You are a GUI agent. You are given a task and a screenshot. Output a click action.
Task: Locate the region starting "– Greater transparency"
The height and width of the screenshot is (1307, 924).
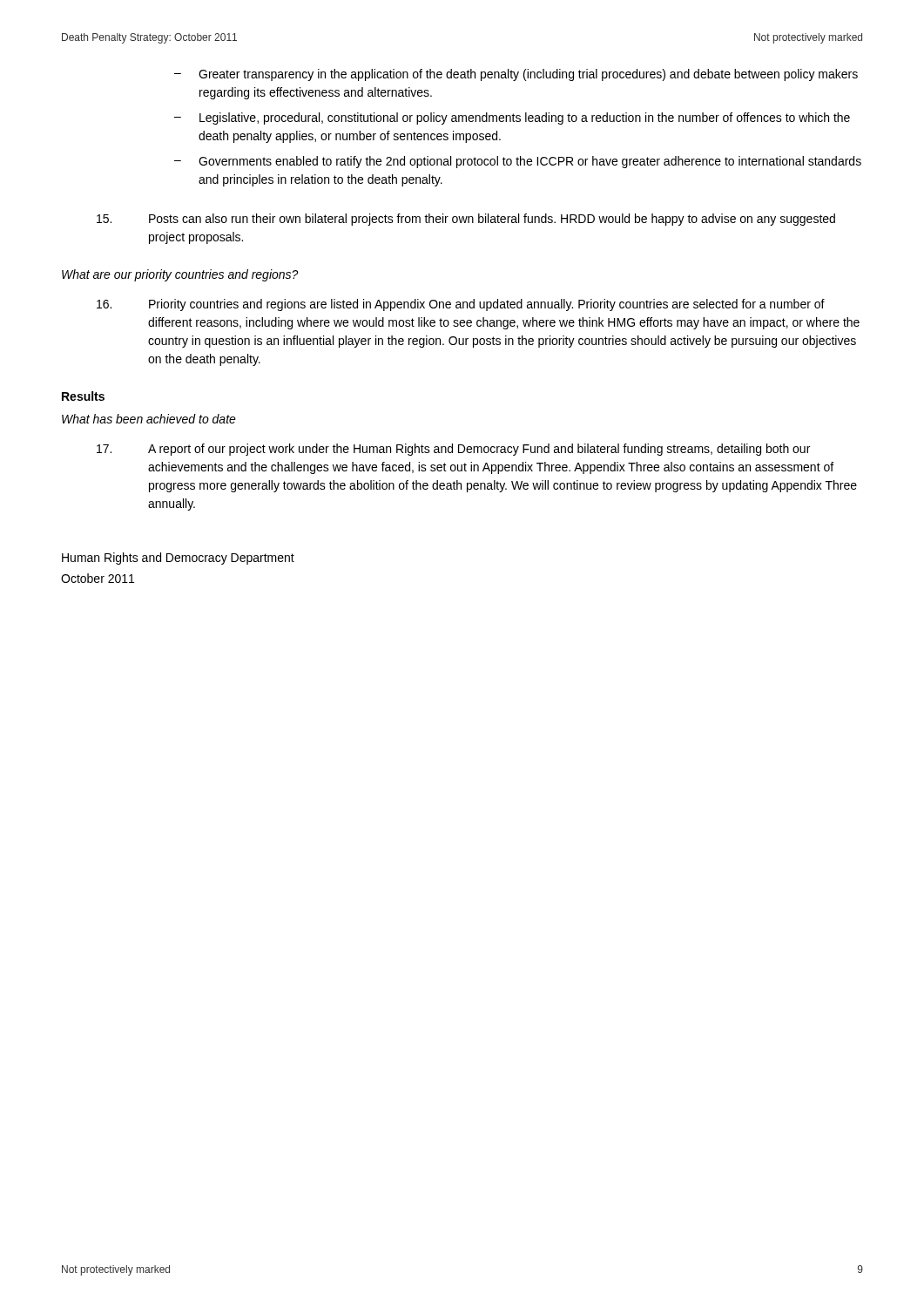coord(519,84)
